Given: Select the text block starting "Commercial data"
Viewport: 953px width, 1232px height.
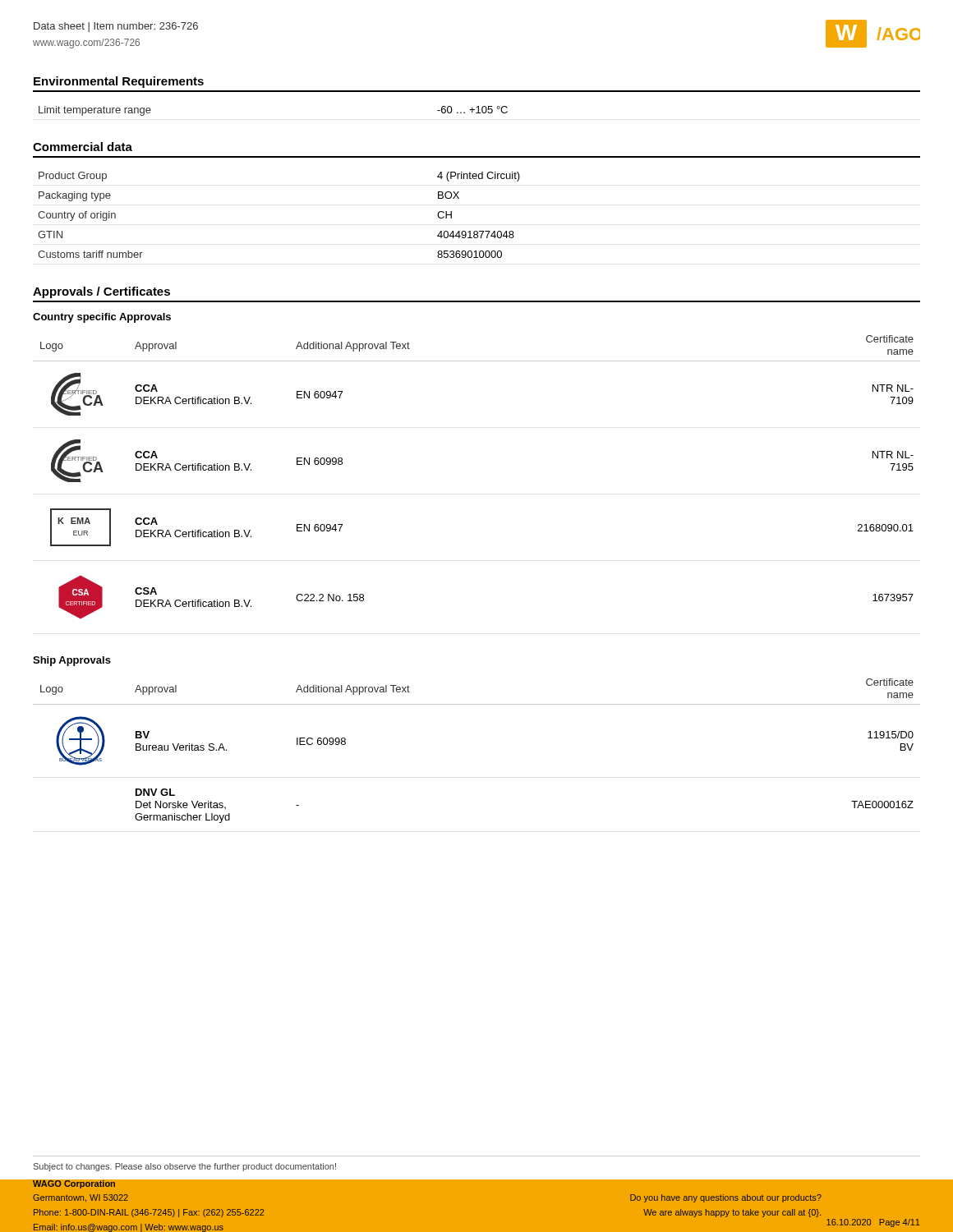Looking at the screenshot, I should coord(83,147).
